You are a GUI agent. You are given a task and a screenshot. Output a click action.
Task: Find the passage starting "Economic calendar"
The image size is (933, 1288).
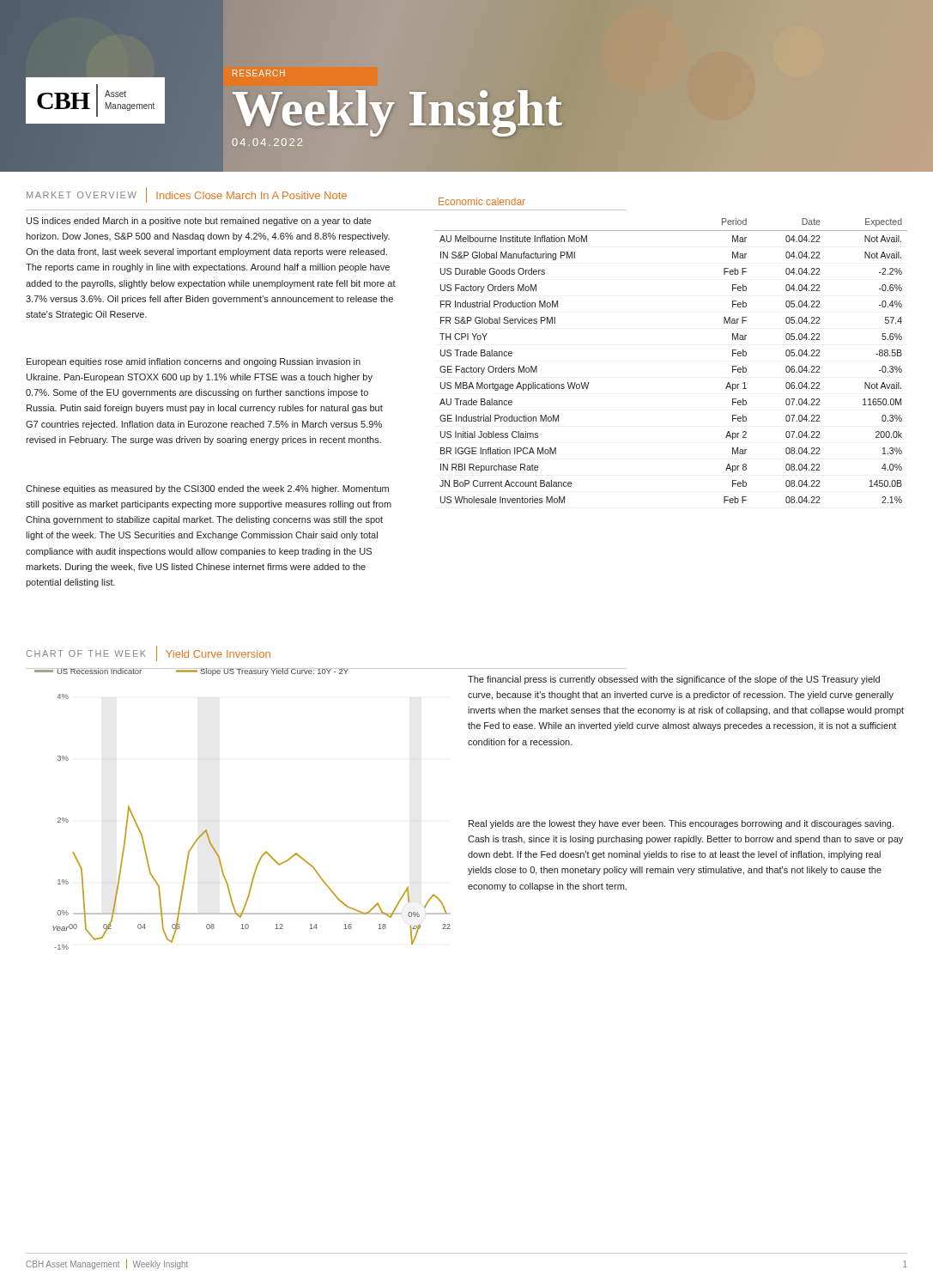pyautogui.click(x=482, y=202)
